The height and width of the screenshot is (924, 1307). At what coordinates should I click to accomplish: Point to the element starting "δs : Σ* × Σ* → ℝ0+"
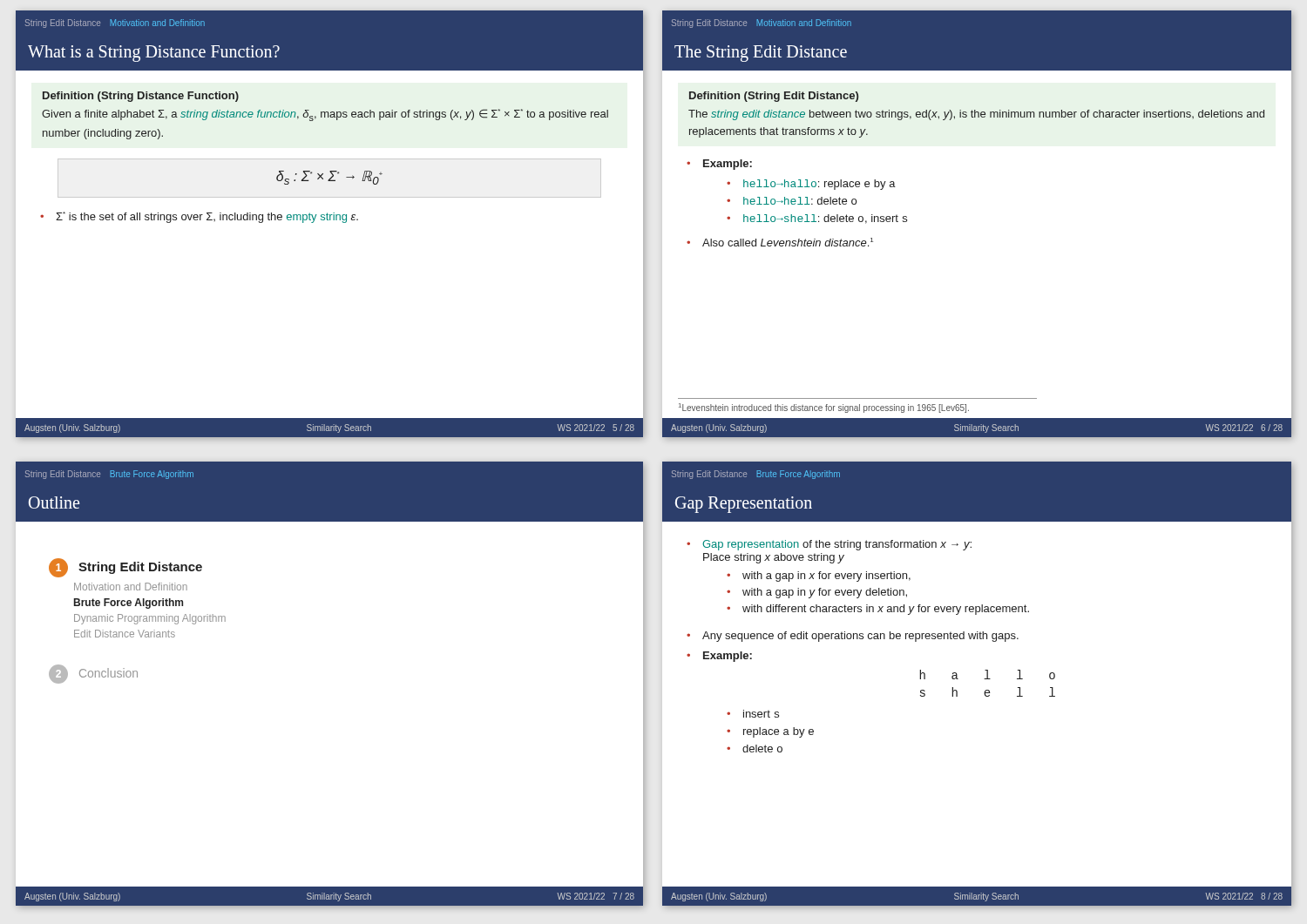click(329, 178)
